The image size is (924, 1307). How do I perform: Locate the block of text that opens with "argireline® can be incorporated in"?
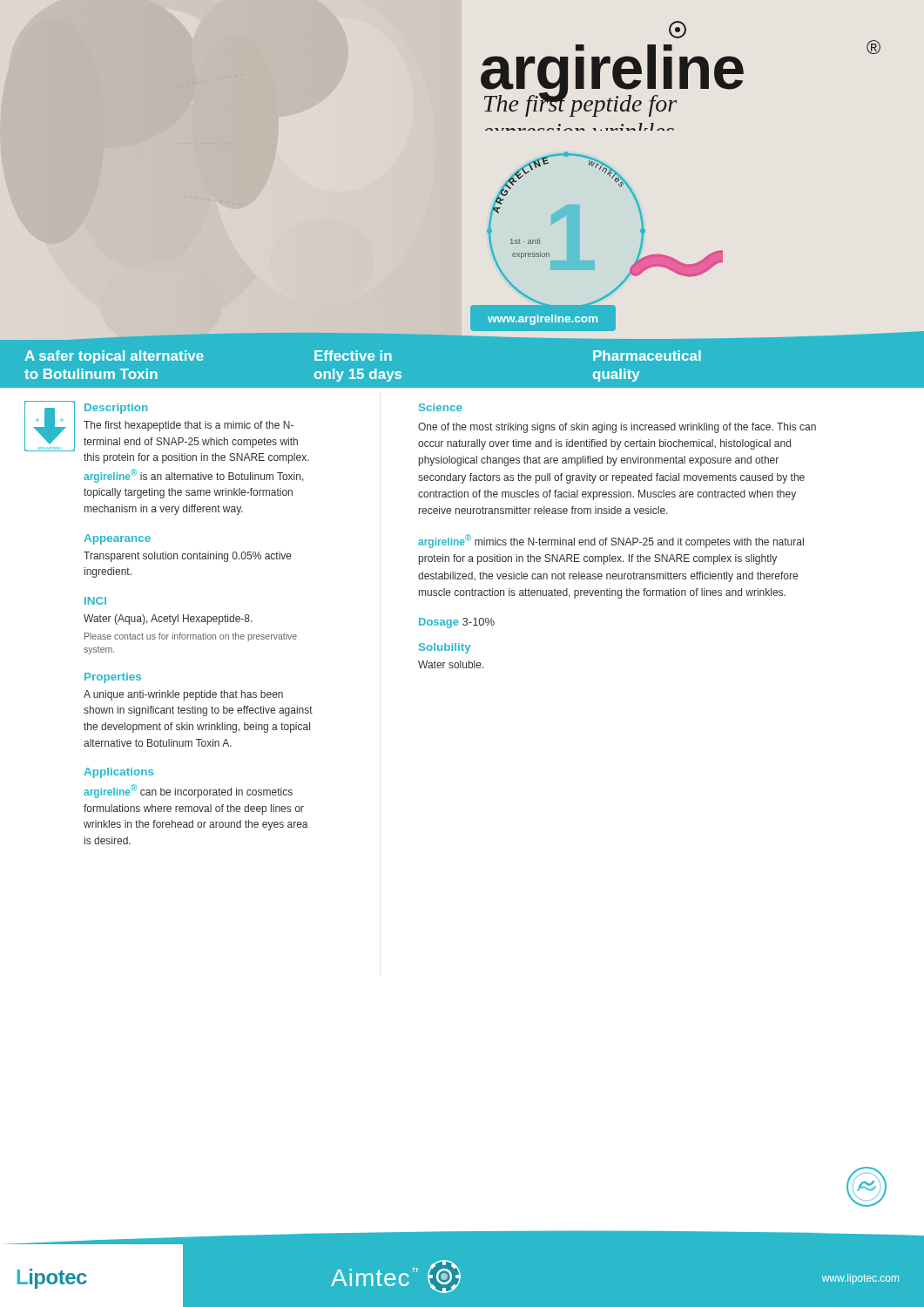(x=196, y=815)
